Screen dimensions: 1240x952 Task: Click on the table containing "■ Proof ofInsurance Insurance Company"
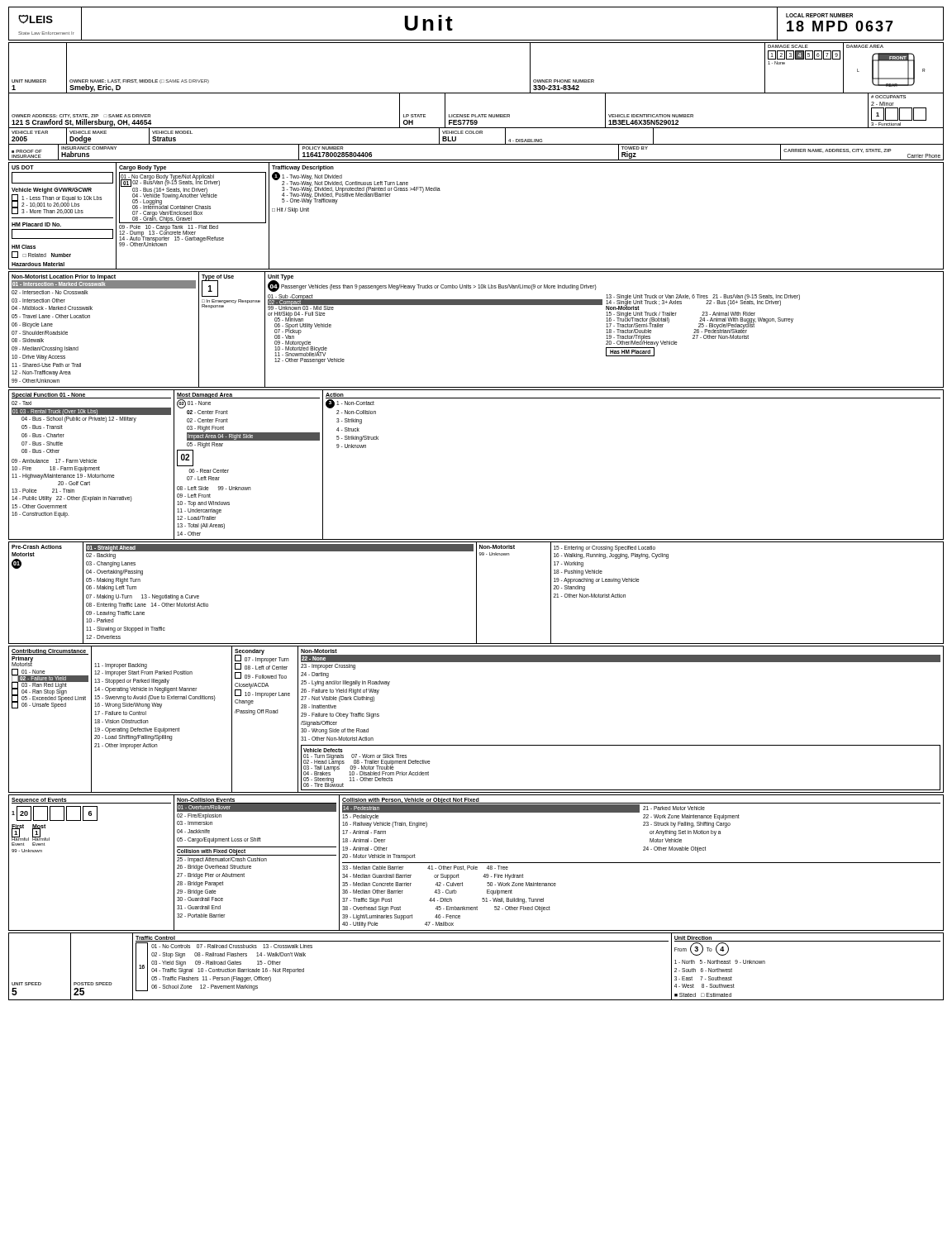(476, 152)
